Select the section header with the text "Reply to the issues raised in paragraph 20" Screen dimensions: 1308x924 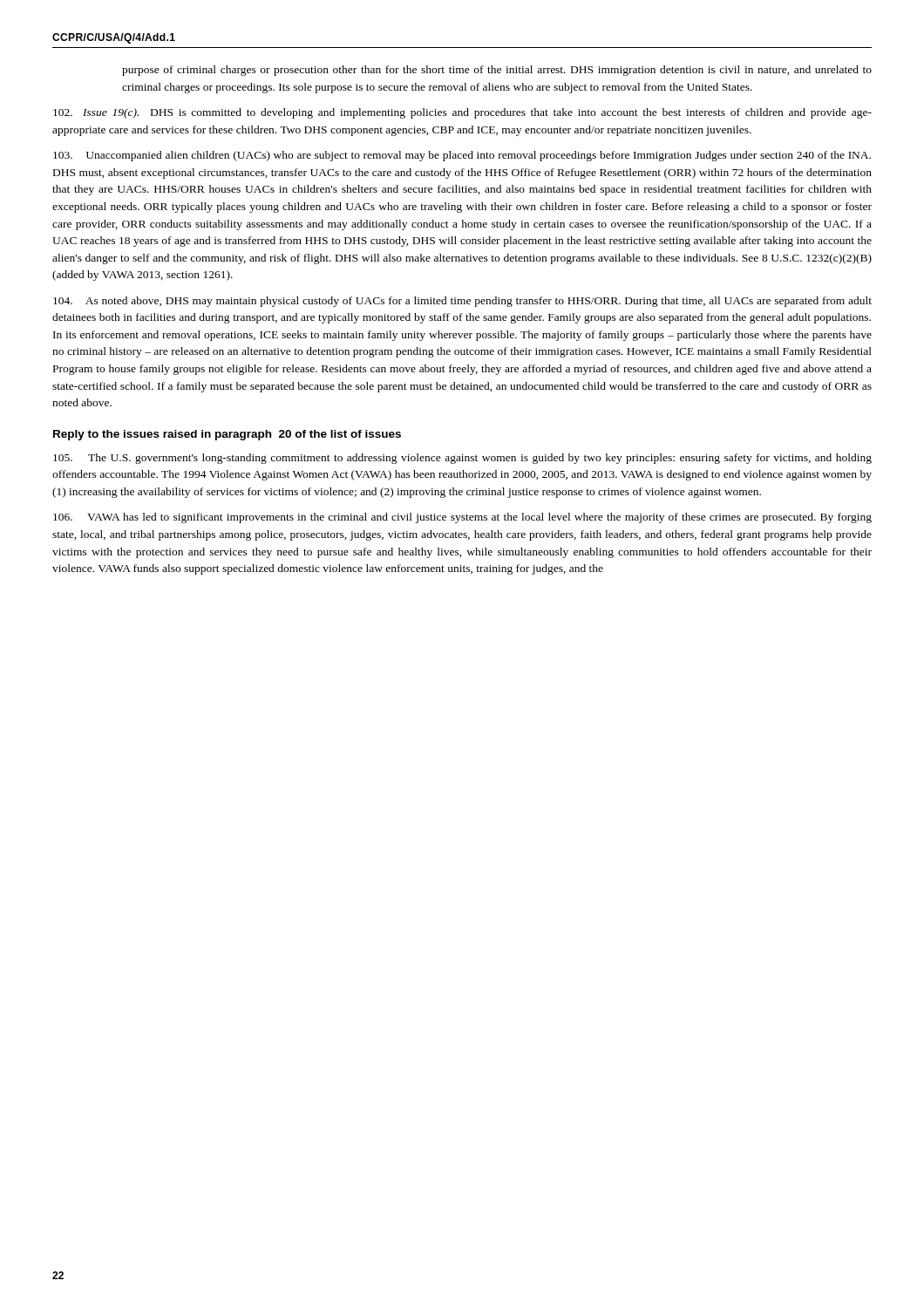[227, 434]
